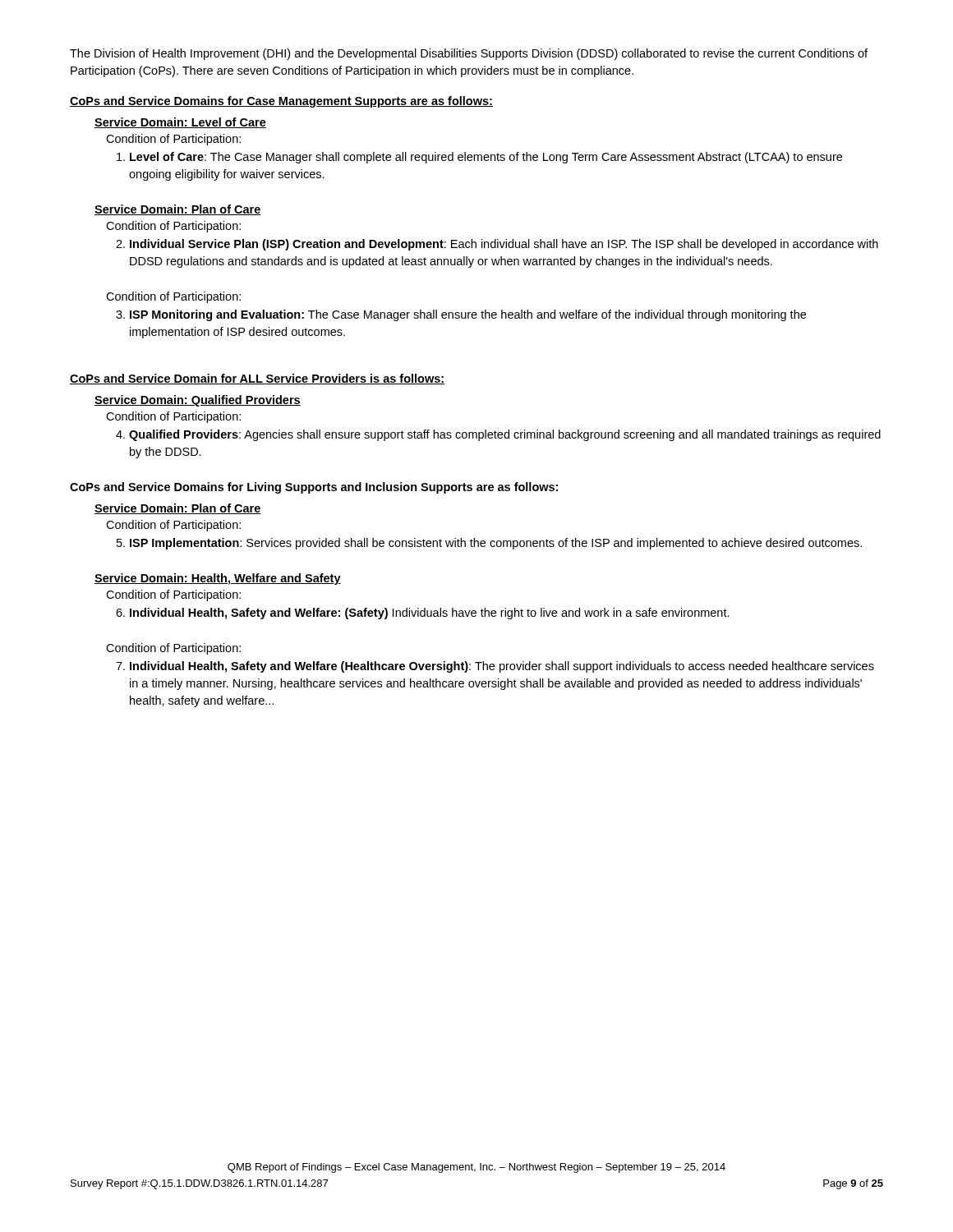Click on the section header containing "CoPs and Service Domain for ALL"
The image size is (953, 1232).
point(257,379)
